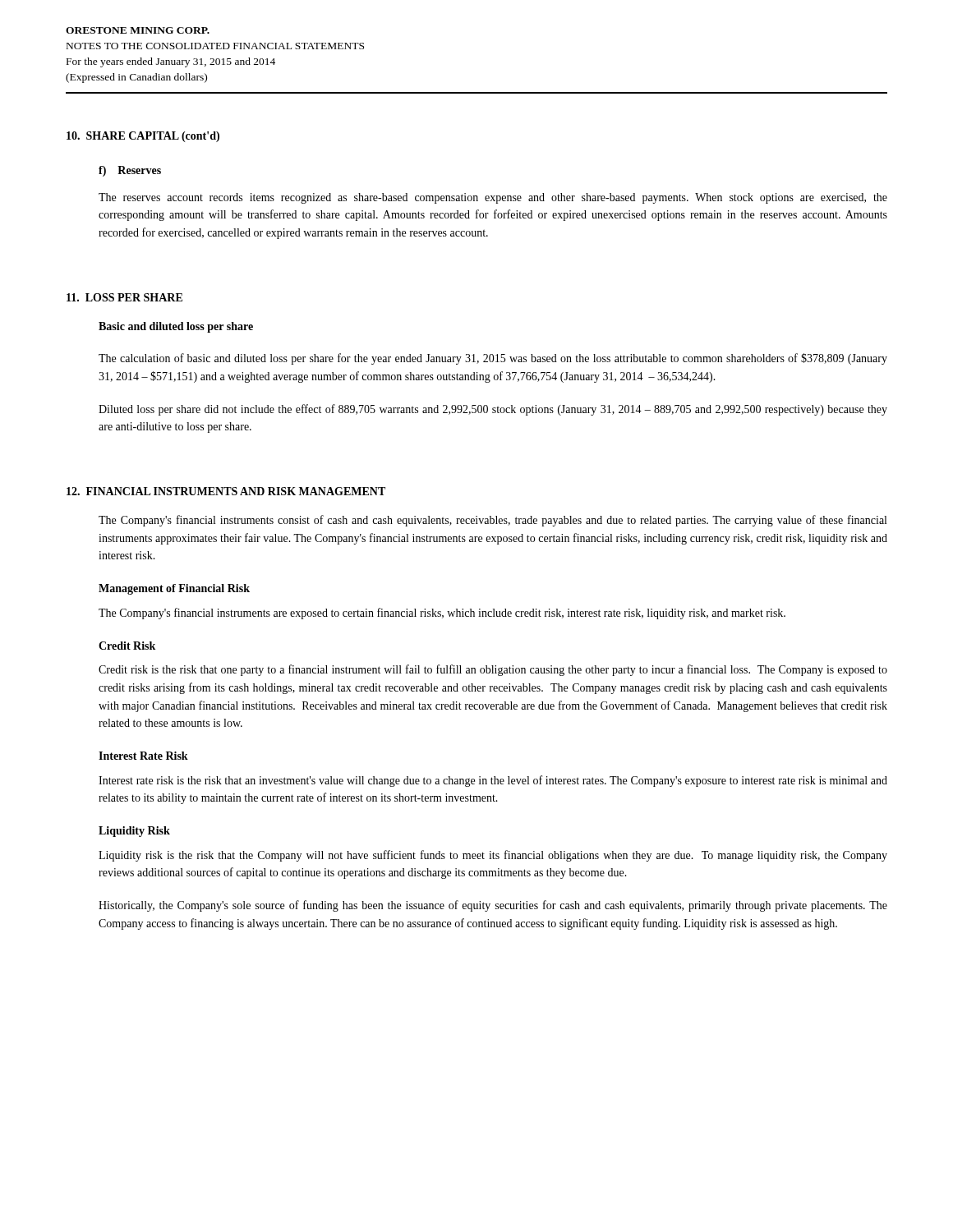The width and height of the screenshot is (953, 1232).
Task: Click on the region starting "Liquidity Risk"
Action: (134, 831)
